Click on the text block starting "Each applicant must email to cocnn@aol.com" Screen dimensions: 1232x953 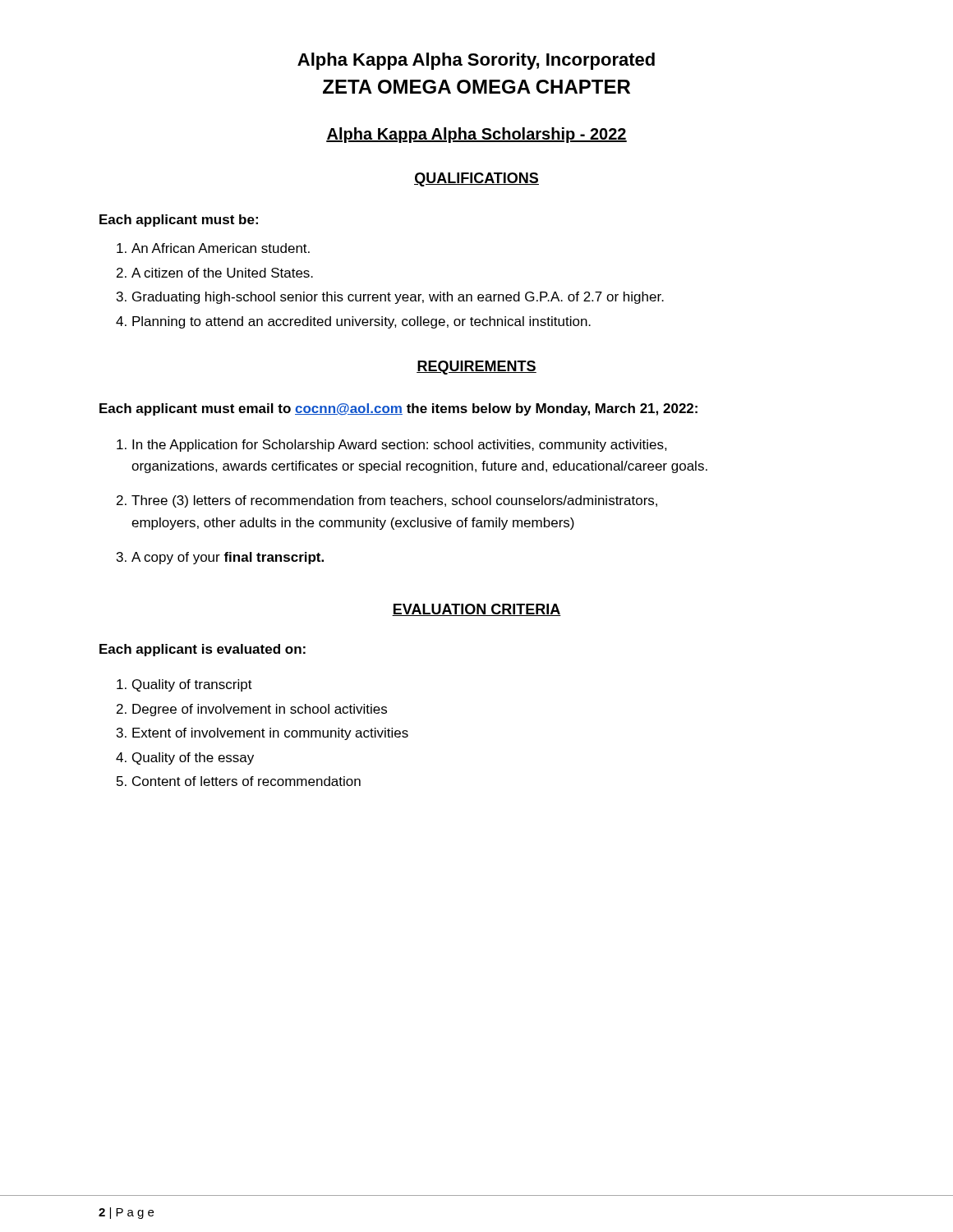click(476, 409)
